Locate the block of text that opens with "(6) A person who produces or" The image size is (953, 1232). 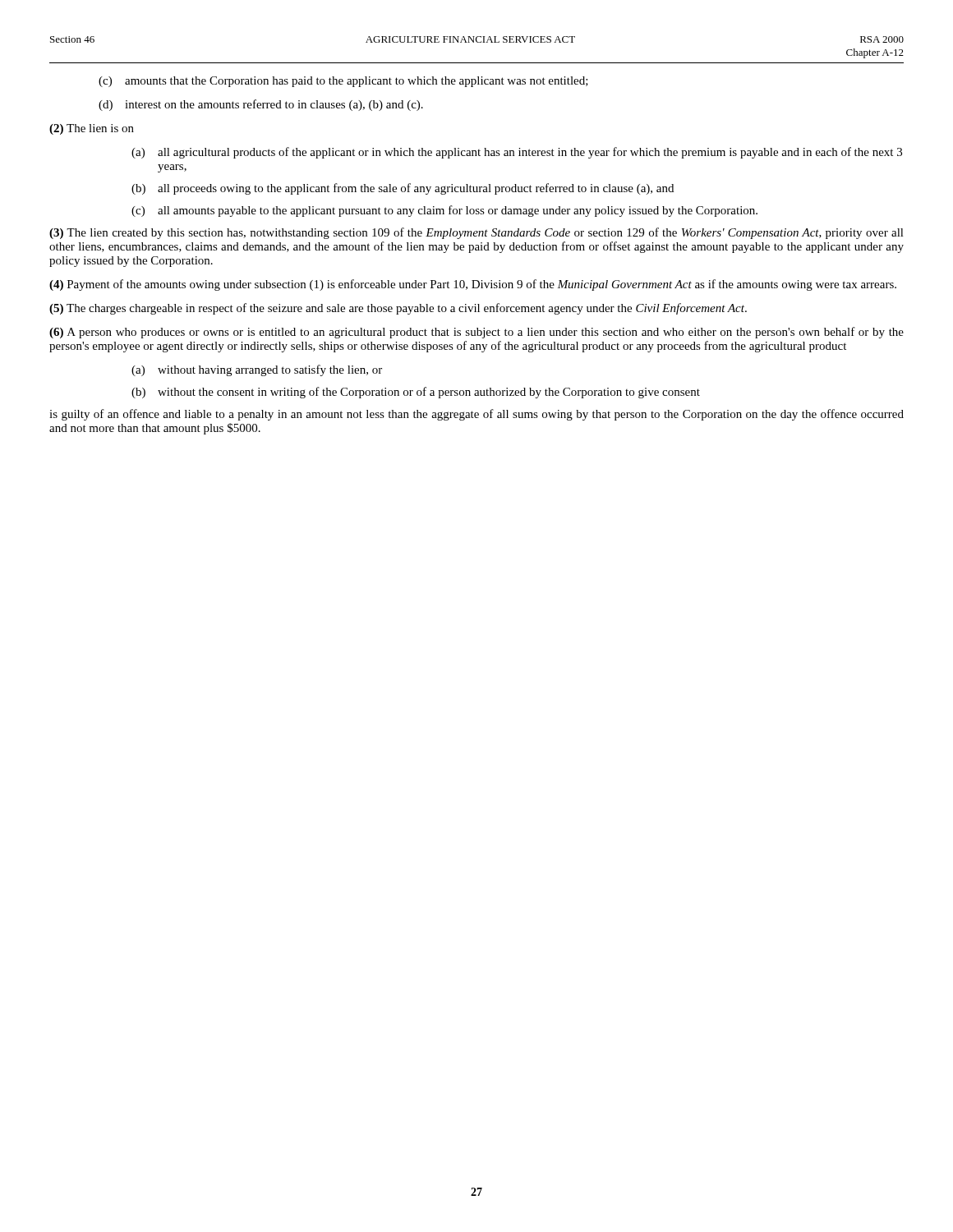click(x=476, y=339)
